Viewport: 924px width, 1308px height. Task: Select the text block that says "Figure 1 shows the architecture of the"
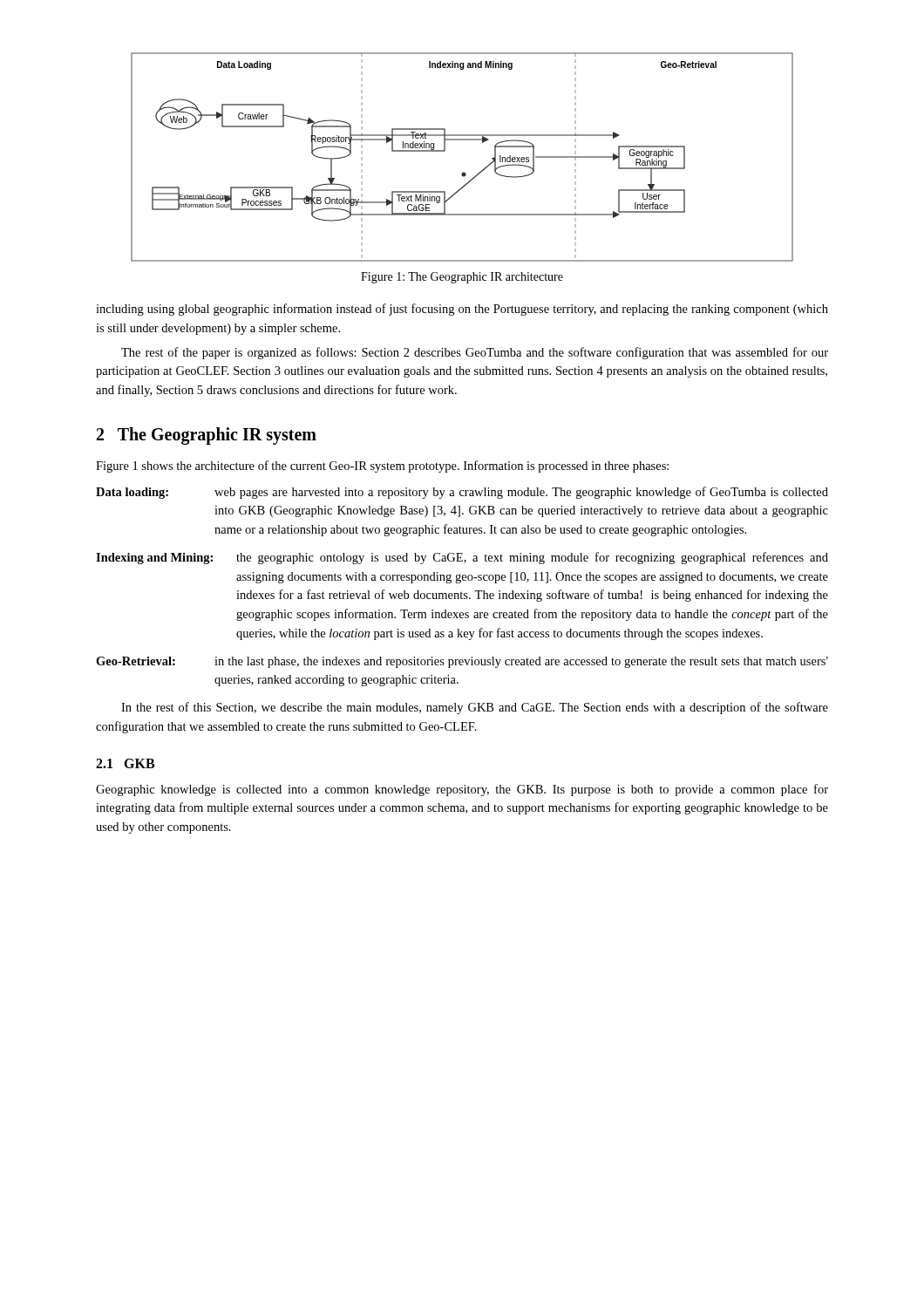462,466
